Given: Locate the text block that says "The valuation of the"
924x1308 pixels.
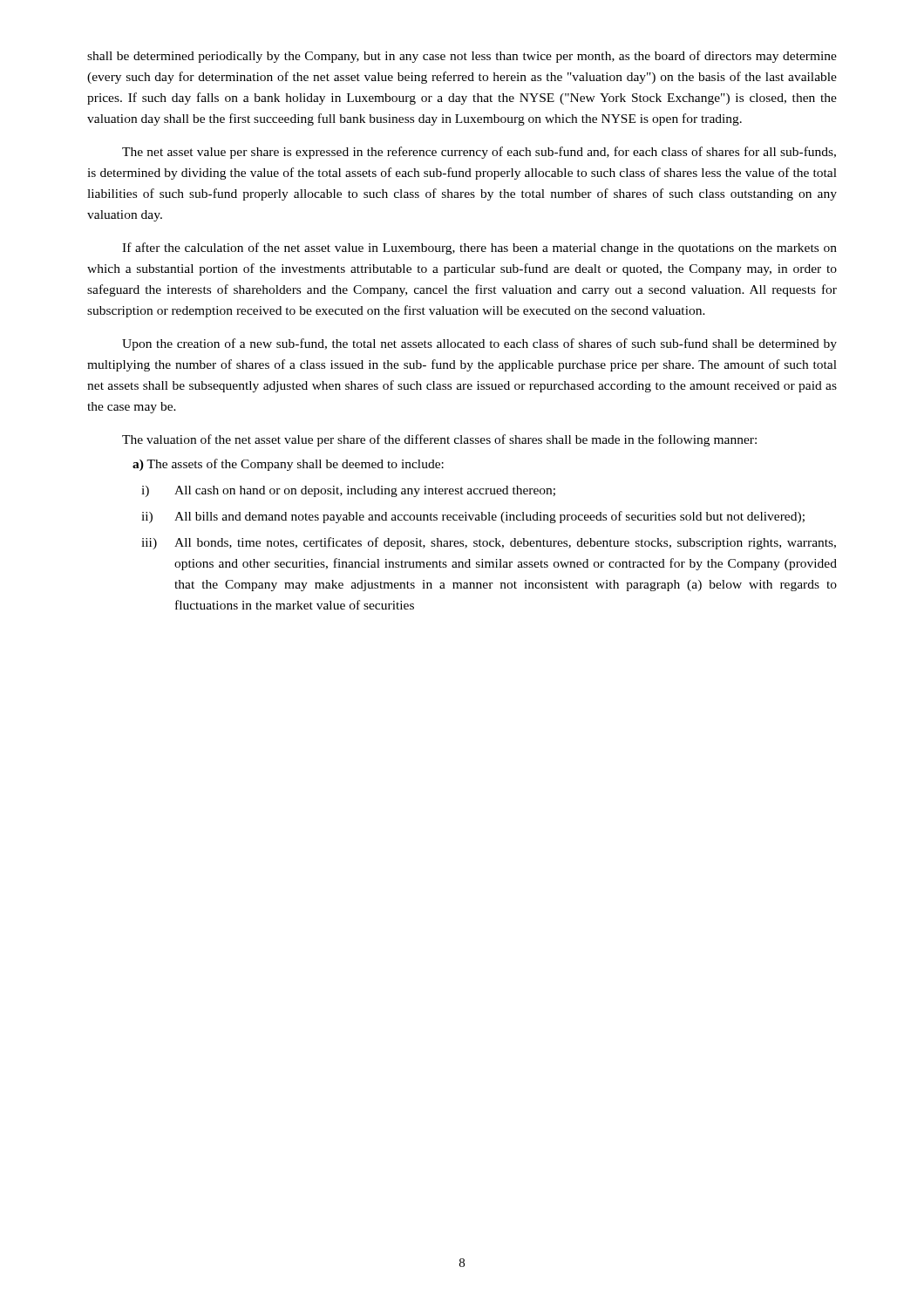Looking at the screenshot, I should [x=462, y=440].
